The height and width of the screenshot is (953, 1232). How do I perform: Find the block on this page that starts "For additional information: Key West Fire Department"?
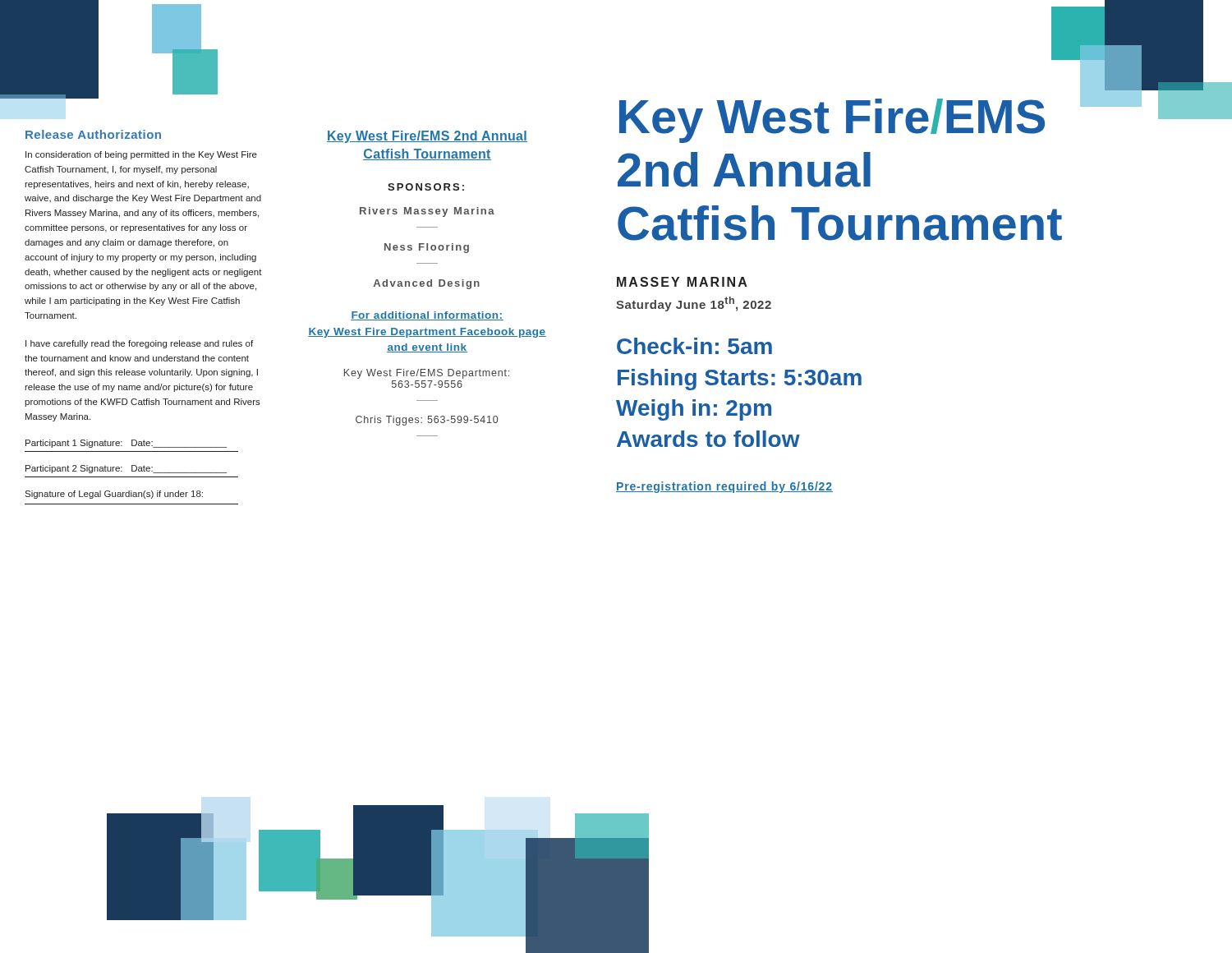pos(427,331)
